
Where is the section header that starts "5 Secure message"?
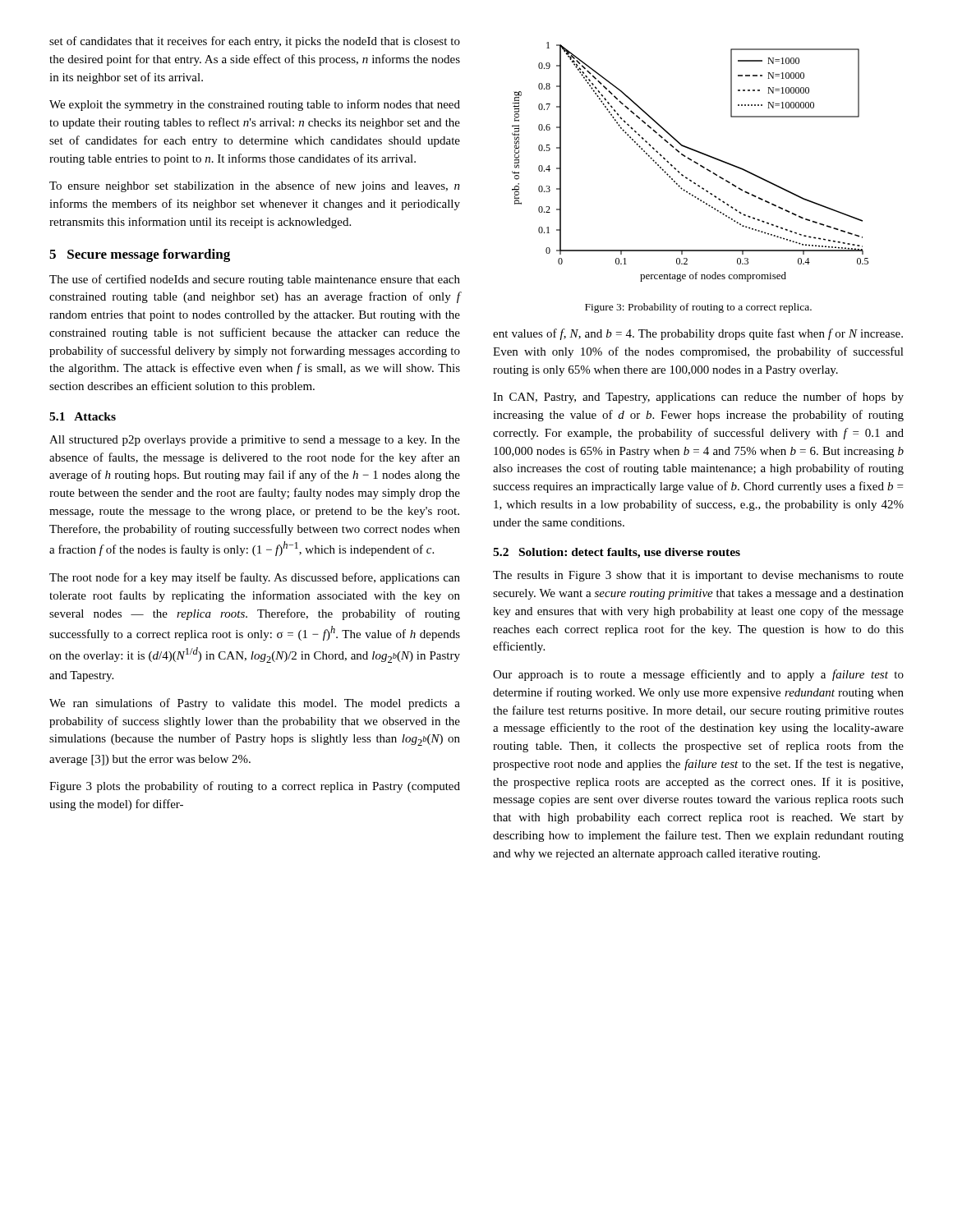click(140, 254)
